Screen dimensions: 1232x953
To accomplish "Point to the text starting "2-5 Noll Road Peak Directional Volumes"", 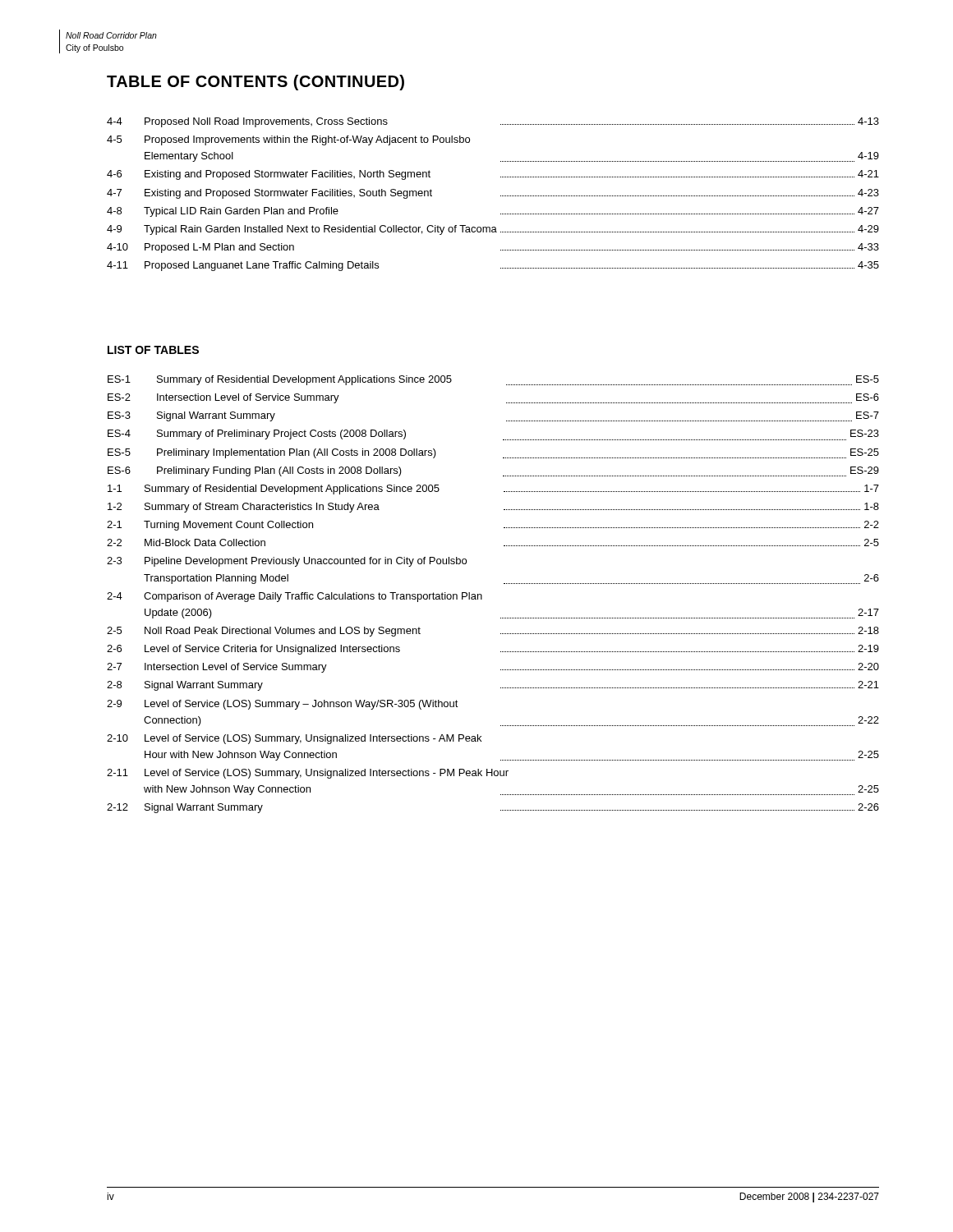I will [493, 631].
